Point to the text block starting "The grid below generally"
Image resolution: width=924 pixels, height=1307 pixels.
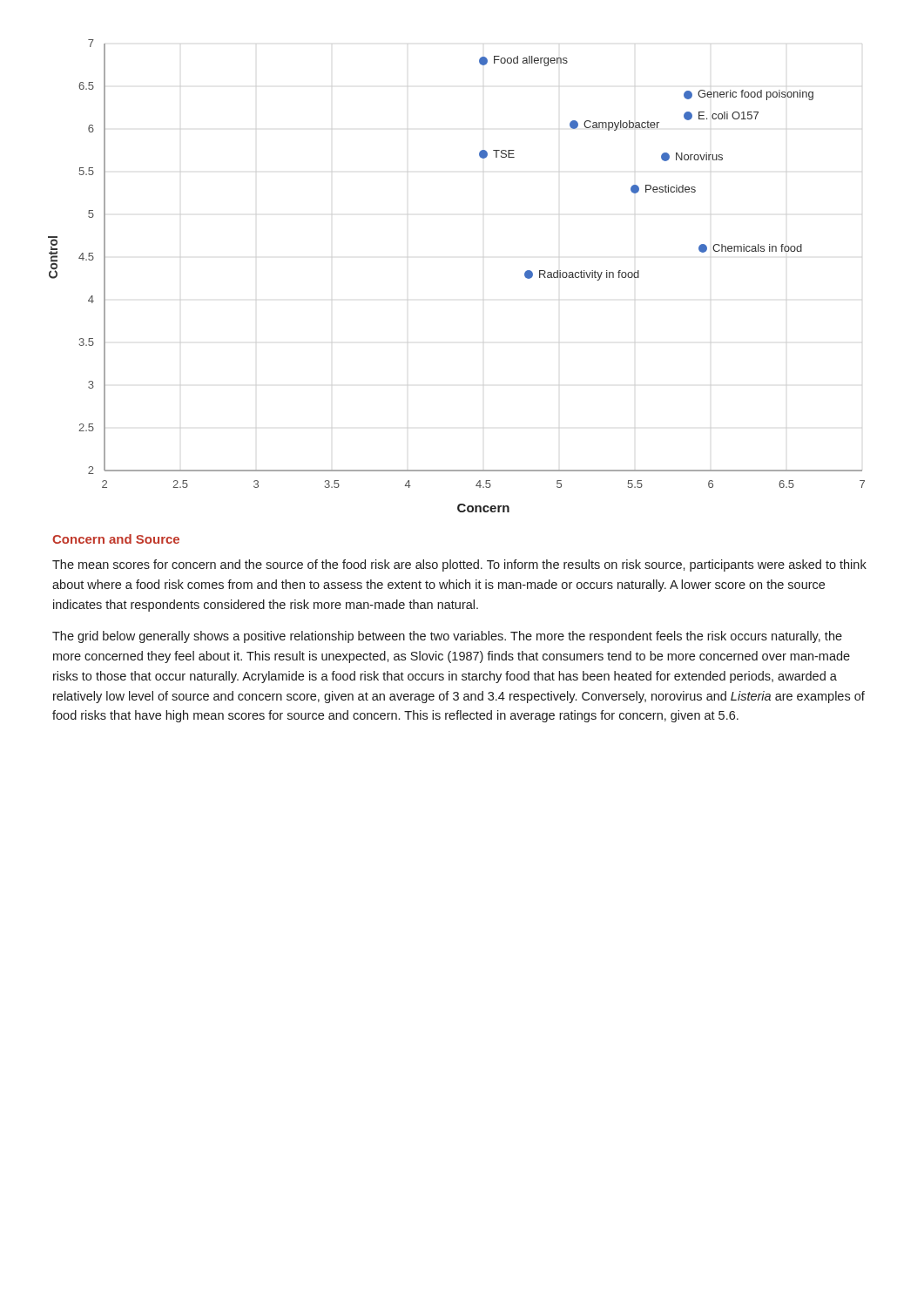click(x=458, y=676)
